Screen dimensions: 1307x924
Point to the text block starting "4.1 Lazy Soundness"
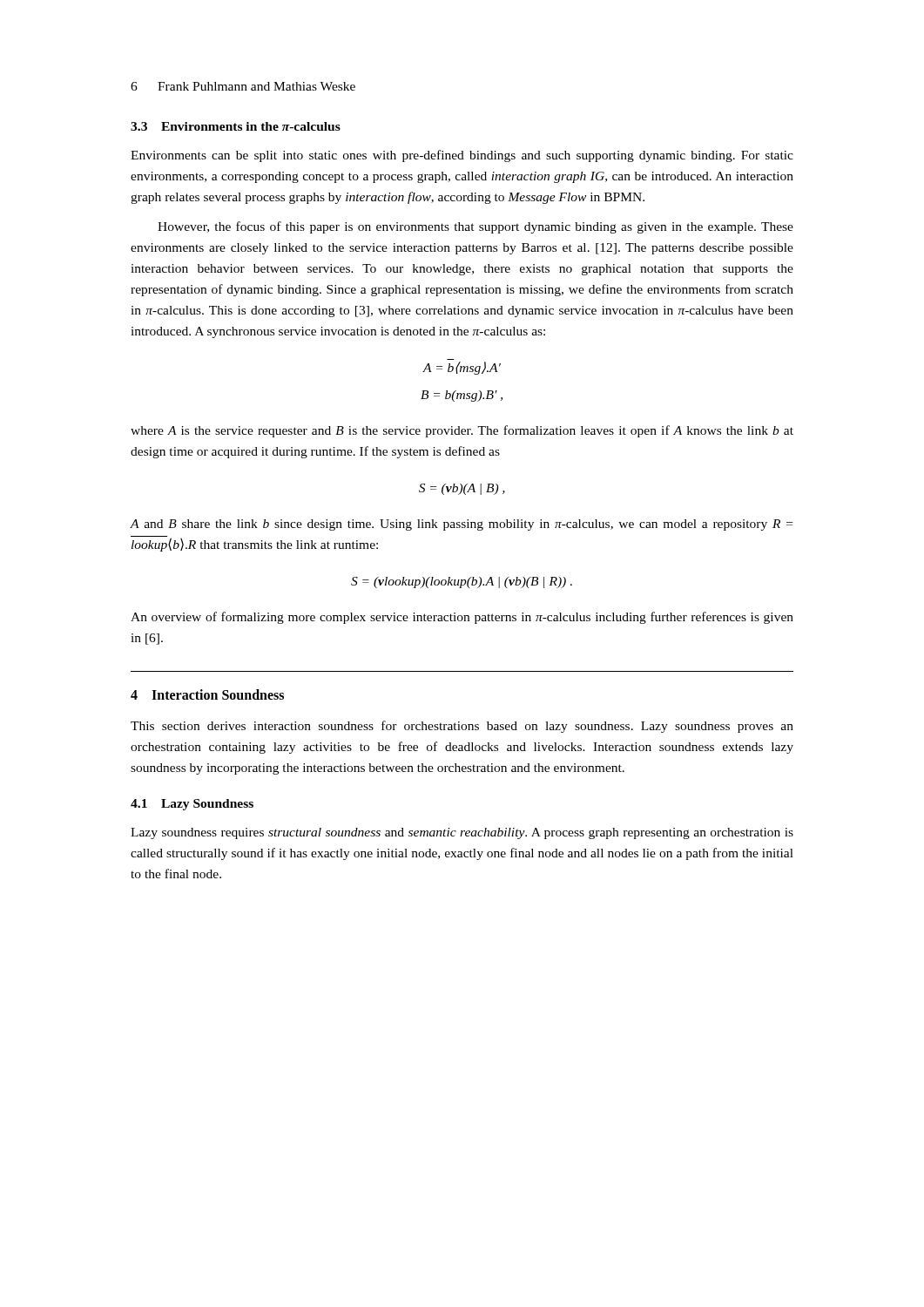[192, 803]
